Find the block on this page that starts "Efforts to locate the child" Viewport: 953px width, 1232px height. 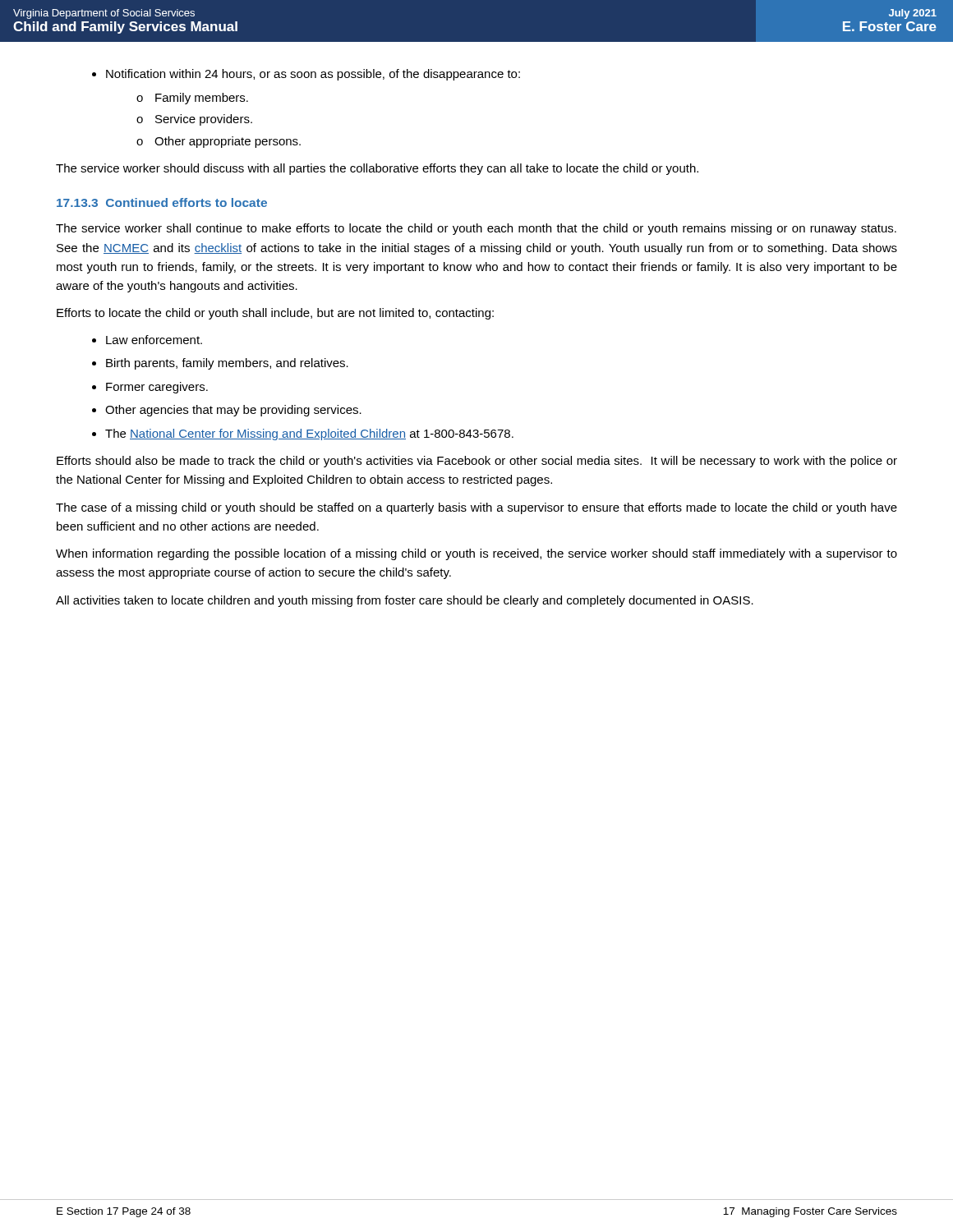(476, 313)
